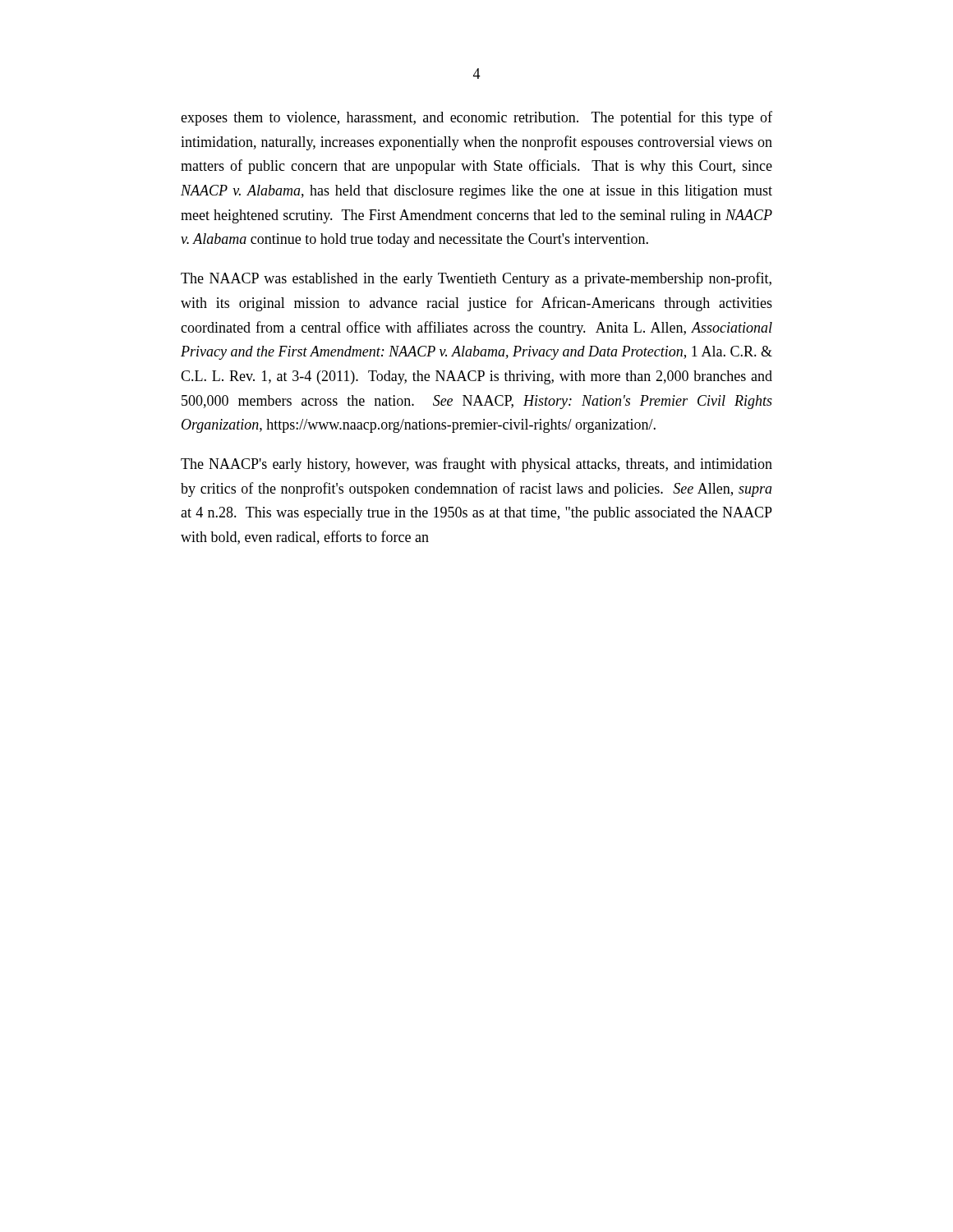Find the block on this page that starts "The NAACP was established in the early Twentieth"
This screenshot has height=1232, width=953.
point(476,352)
